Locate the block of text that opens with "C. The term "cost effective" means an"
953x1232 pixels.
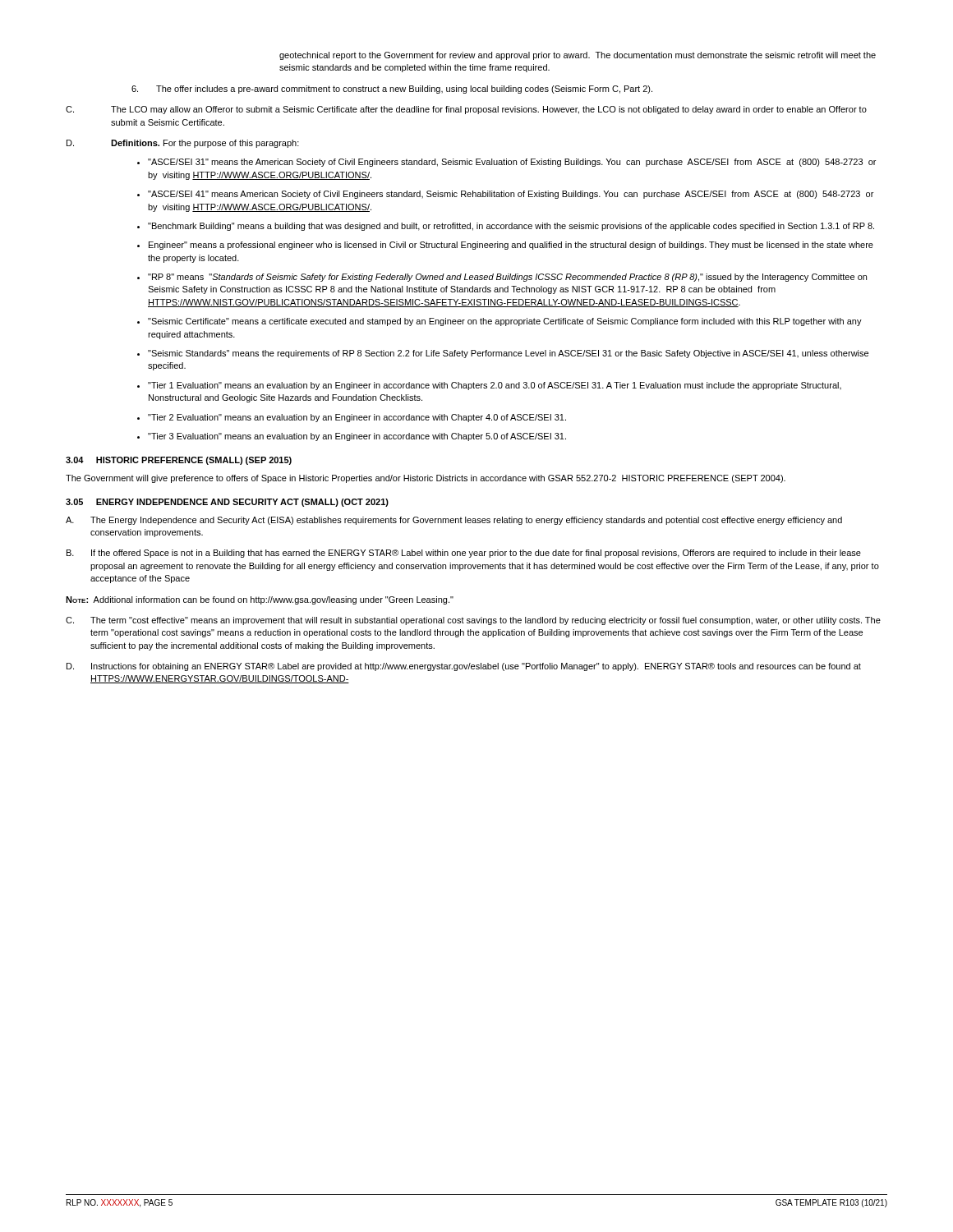(476, 633)
